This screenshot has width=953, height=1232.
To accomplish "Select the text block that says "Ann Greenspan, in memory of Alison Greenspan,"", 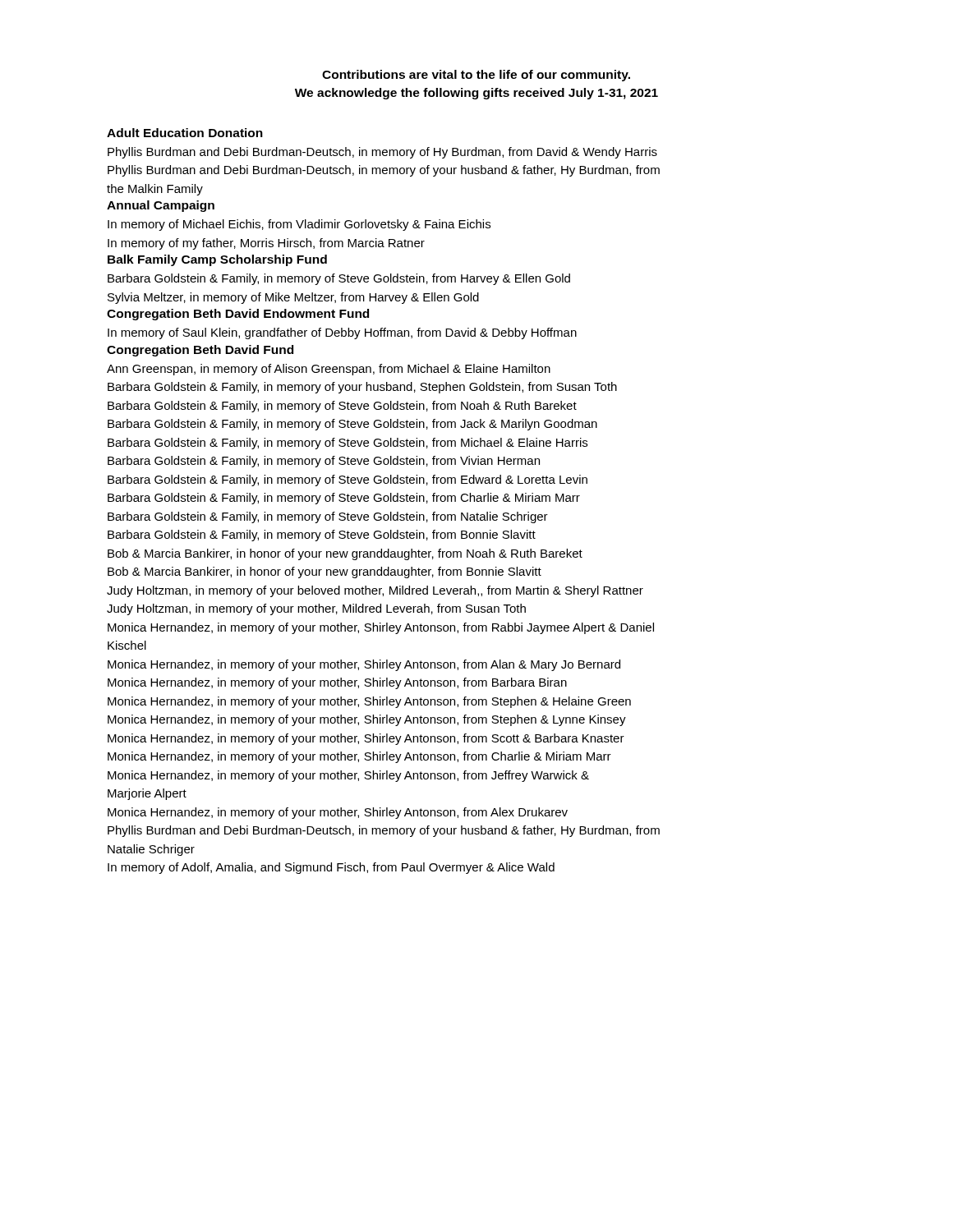I will [476, 618].
